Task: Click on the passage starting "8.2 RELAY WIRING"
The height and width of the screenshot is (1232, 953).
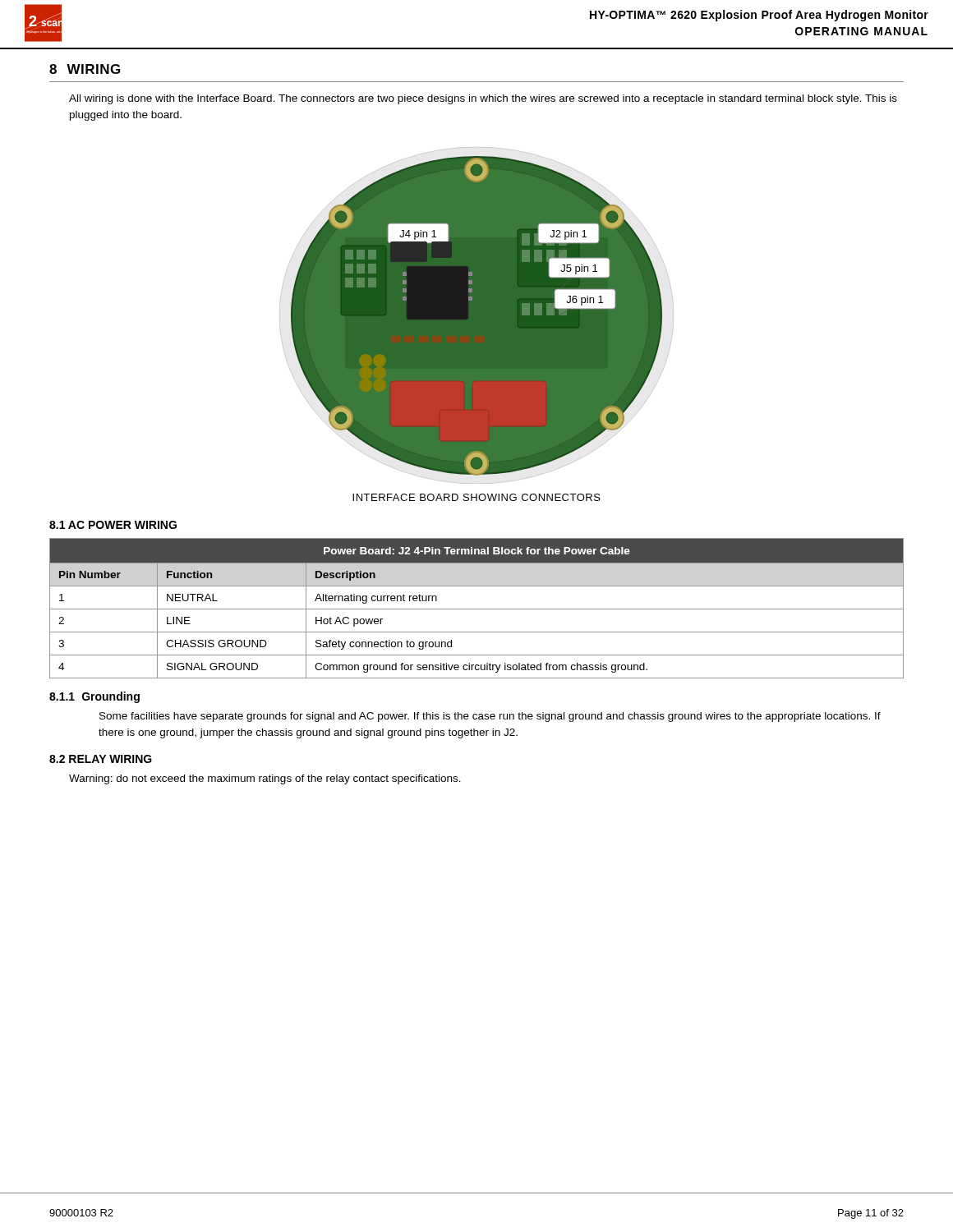Action: pos(101,759)
